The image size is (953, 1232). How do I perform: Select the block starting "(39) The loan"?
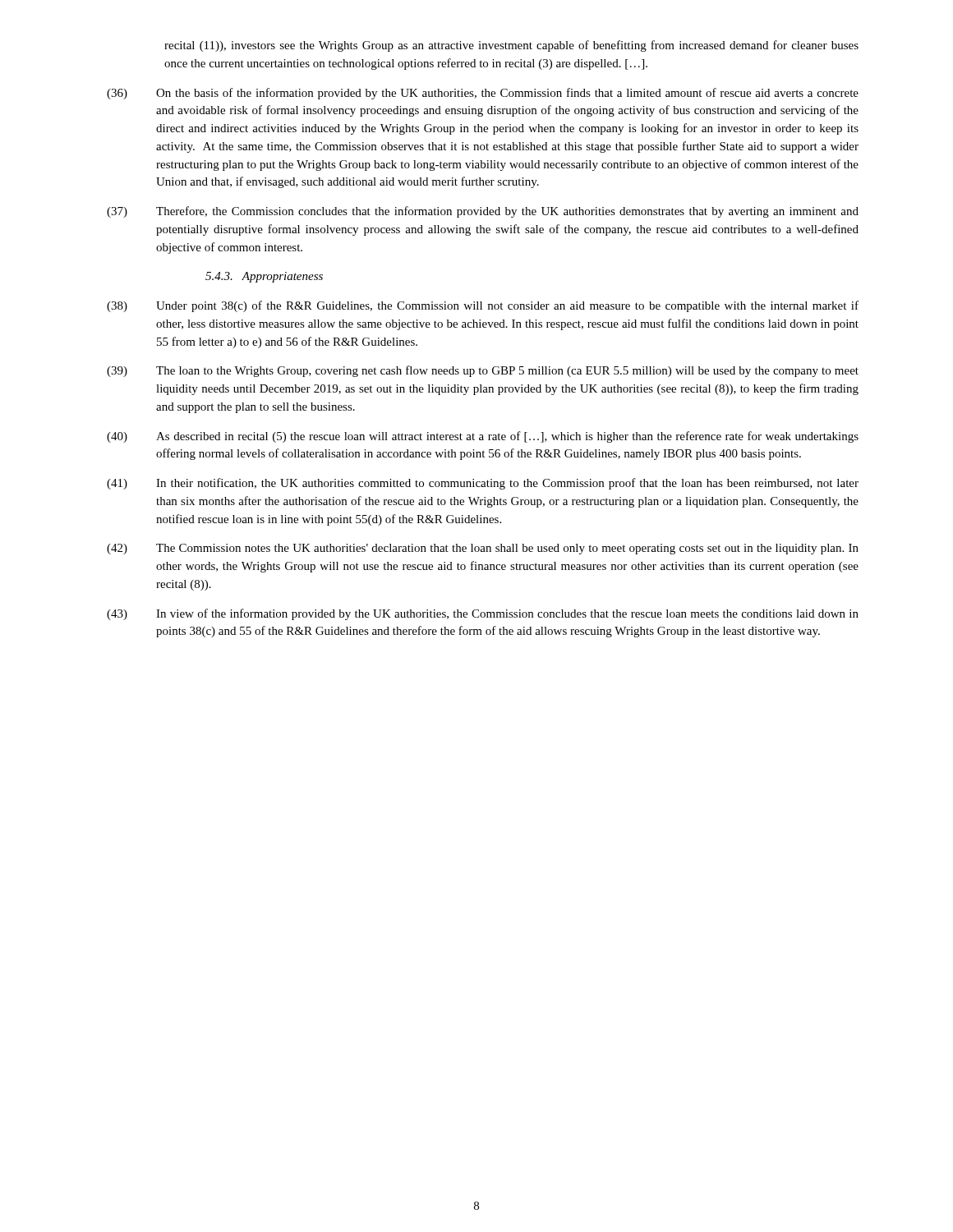pyautogui.click(x=483, y=389)
